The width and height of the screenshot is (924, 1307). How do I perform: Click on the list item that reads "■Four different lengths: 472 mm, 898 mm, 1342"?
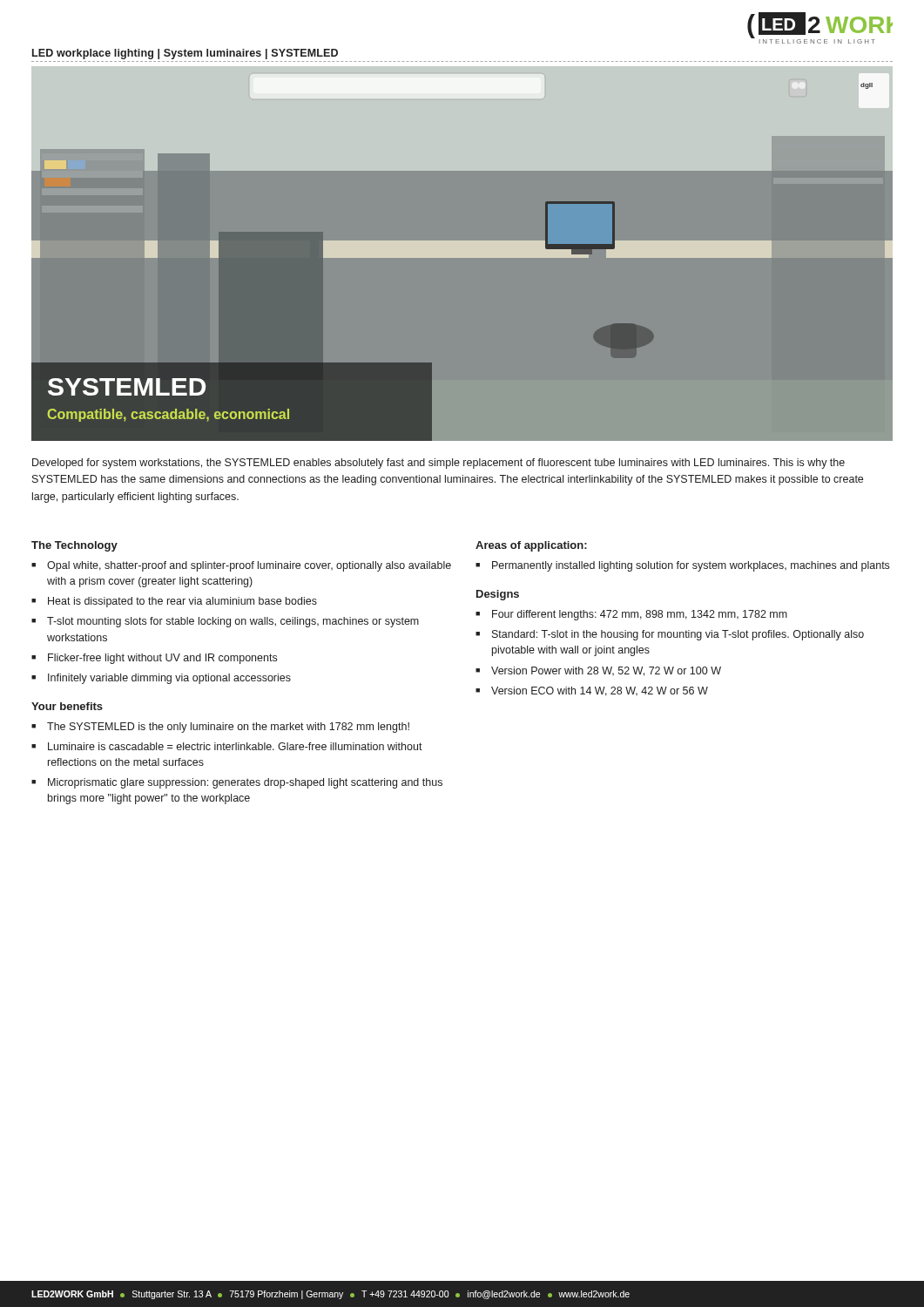pos(631,614)
